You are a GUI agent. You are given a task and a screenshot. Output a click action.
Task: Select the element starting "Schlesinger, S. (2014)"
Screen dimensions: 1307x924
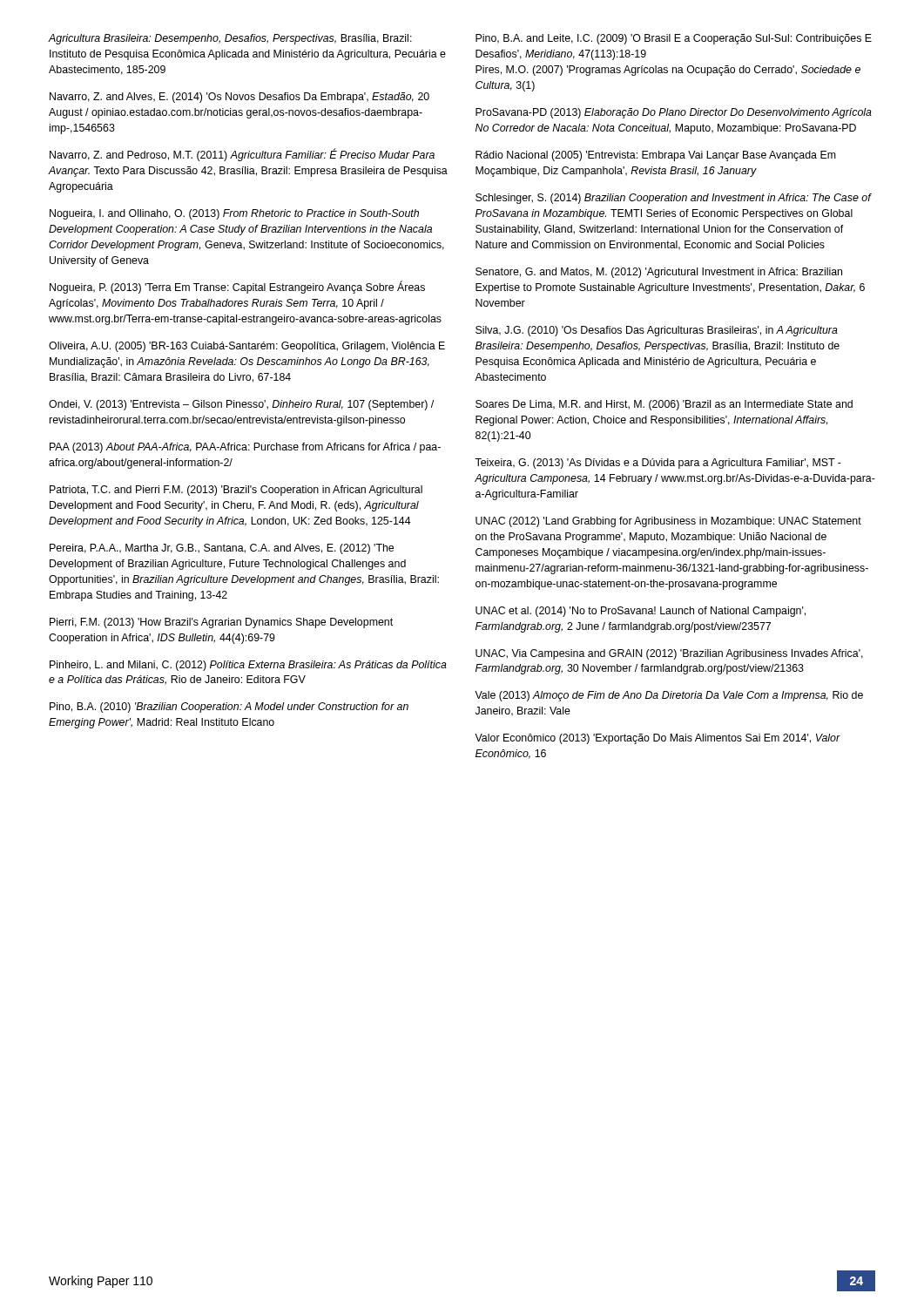673,221
